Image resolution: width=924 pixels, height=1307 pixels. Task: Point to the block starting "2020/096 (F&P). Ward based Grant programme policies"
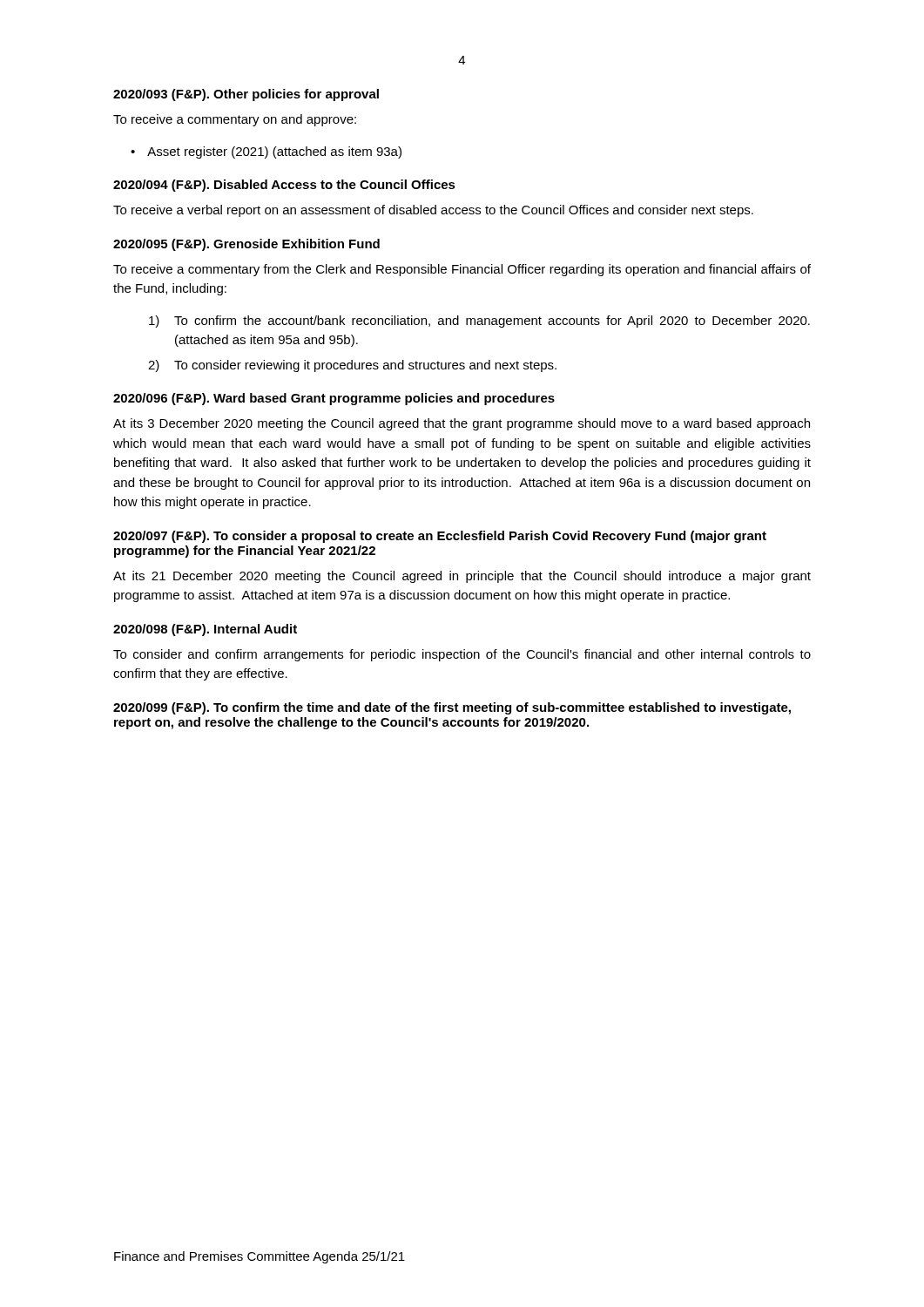pos(334,398)
